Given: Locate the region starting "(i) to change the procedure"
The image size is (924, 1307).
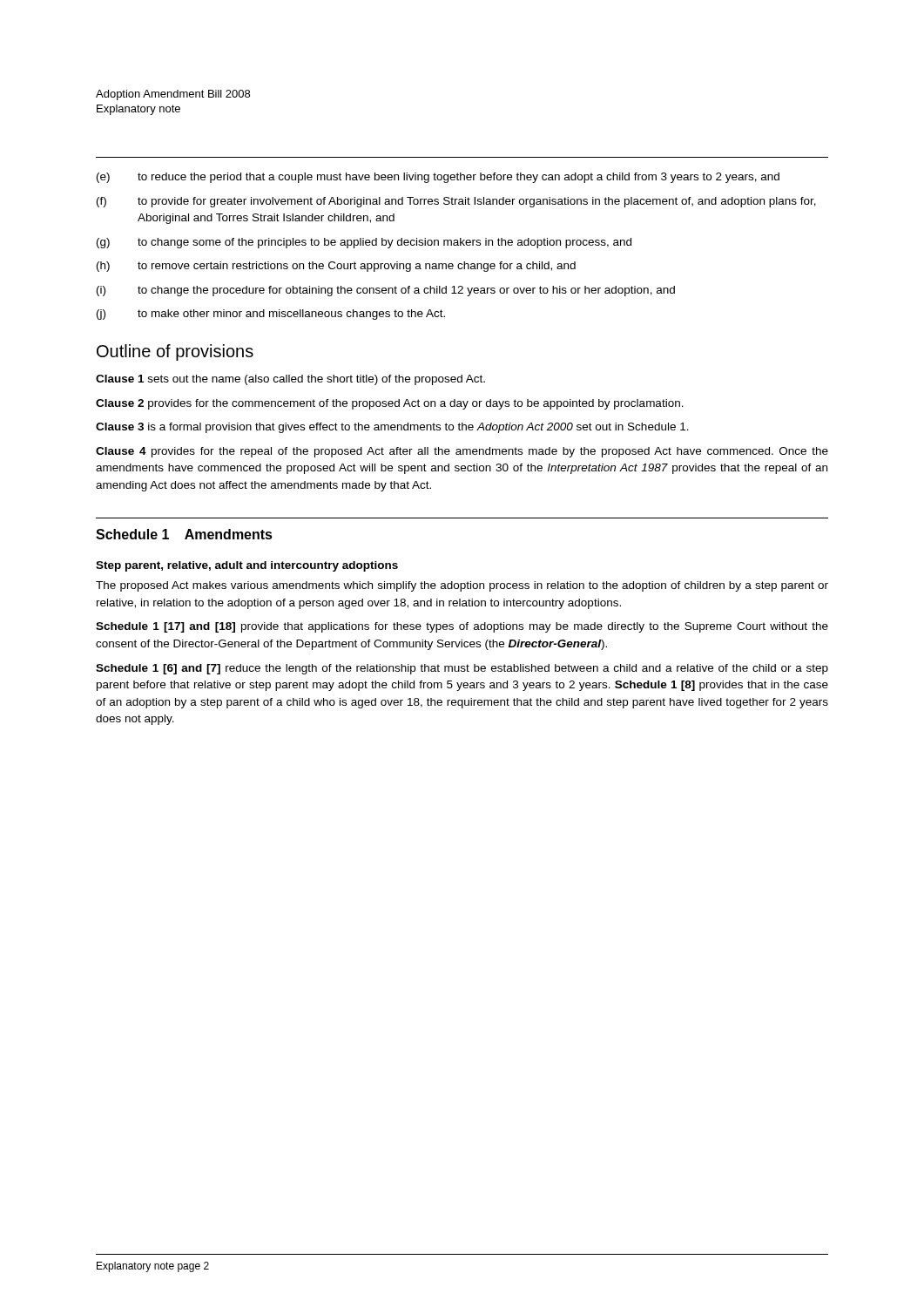Looking at the screenshot, I should [x=462, y=290].
